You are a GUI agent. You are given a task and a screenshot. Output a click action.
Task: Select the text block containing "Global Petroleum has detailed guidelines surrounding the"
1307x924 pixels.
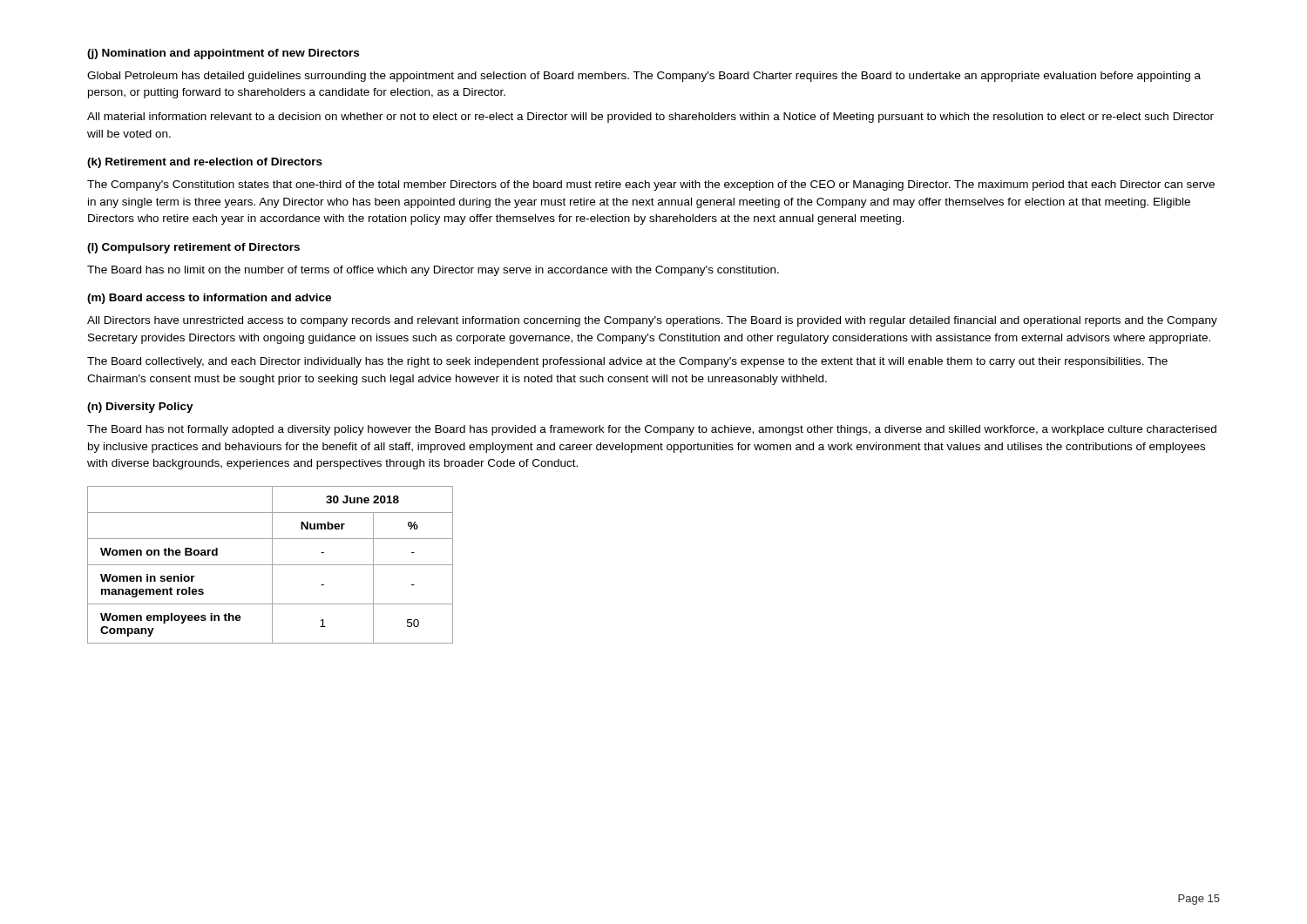click(x=644, y=84)
